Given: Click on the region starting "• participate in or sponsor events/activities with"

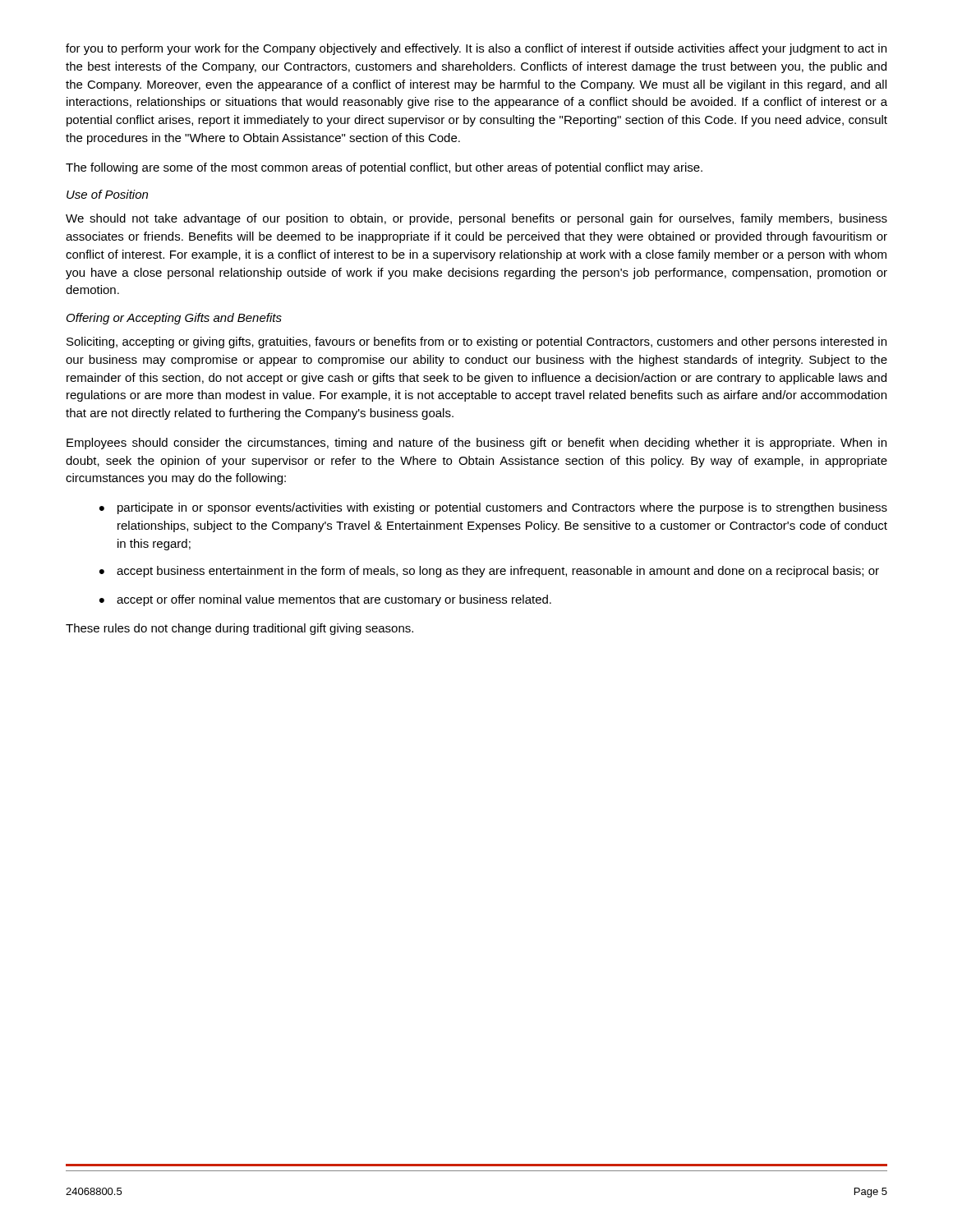Looking at the screenshot, I should tap(493, 525).
